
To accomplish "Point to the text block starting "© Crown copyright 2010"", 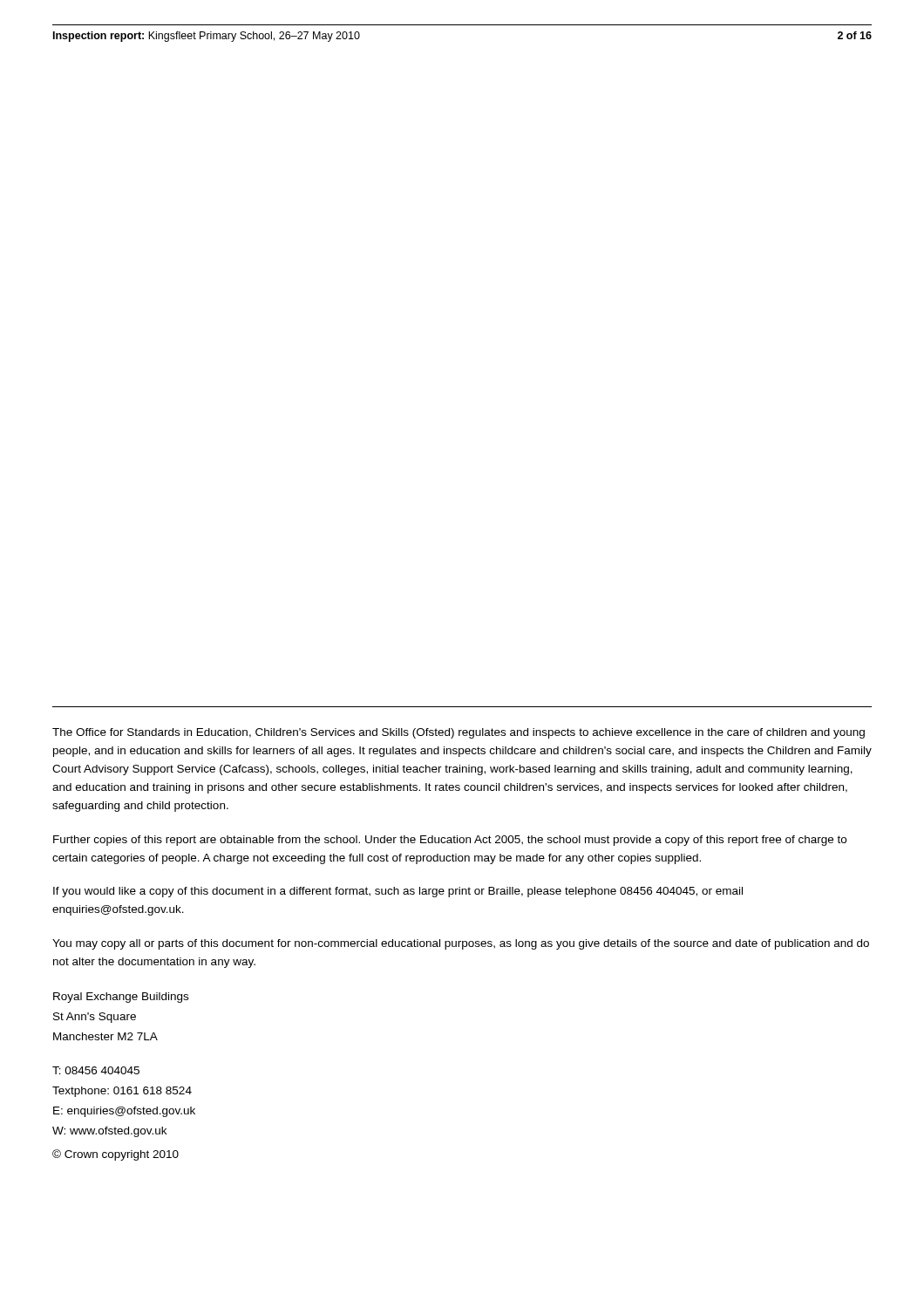I will tap(116, 1154).
